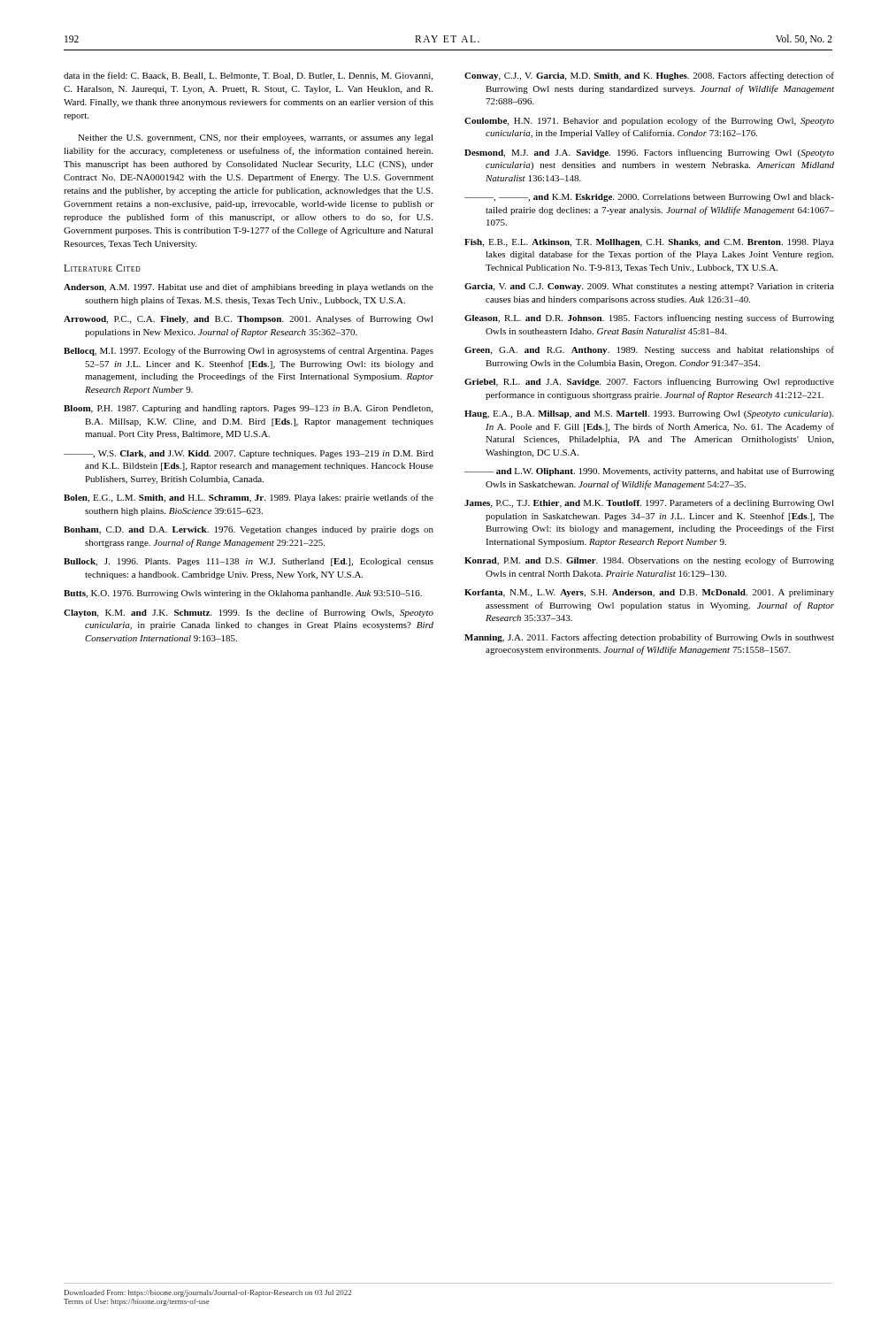Select the element starting "Desmond, M.J. and J.A. Savidge. 1996. Factors"
Image resolution: width=896 pixels, height=1327 pixels.
click(x=649, y=165)
